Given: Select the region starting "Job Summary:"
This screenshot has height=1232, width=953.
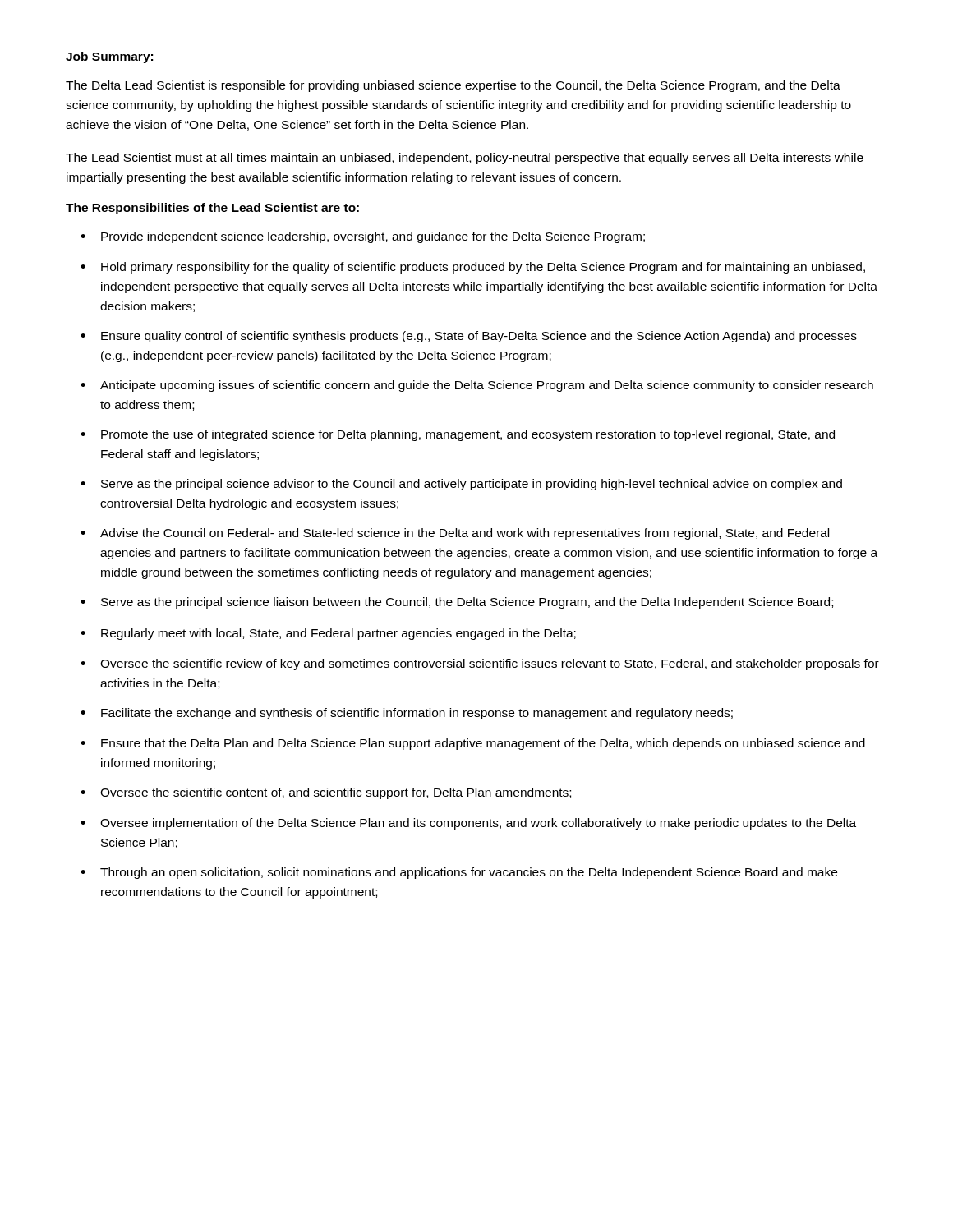Looking at the screenshot, I should (110, 56).
